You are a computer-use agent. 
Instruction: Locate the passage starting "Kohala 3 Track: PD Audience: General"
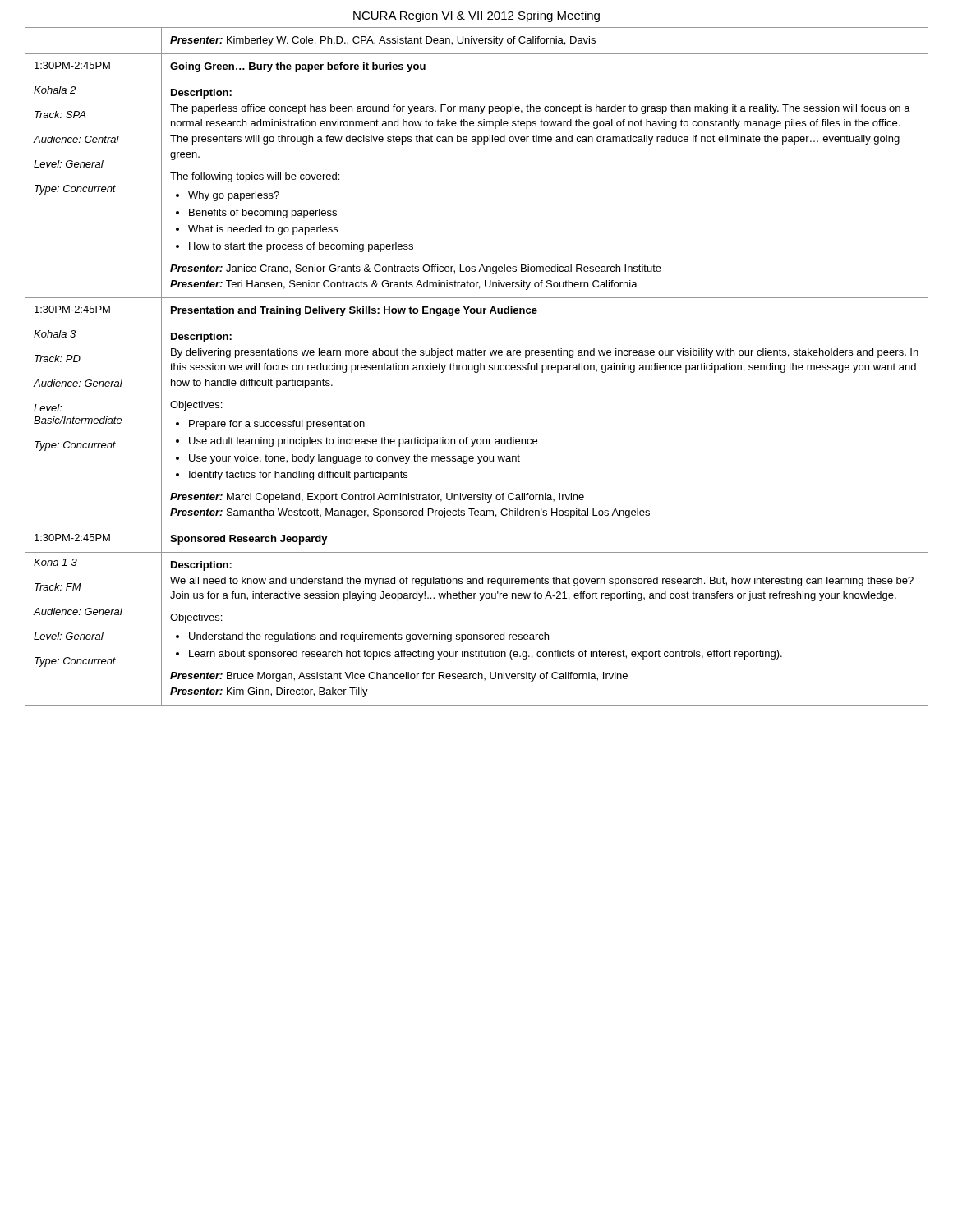(x=78, y=389)
